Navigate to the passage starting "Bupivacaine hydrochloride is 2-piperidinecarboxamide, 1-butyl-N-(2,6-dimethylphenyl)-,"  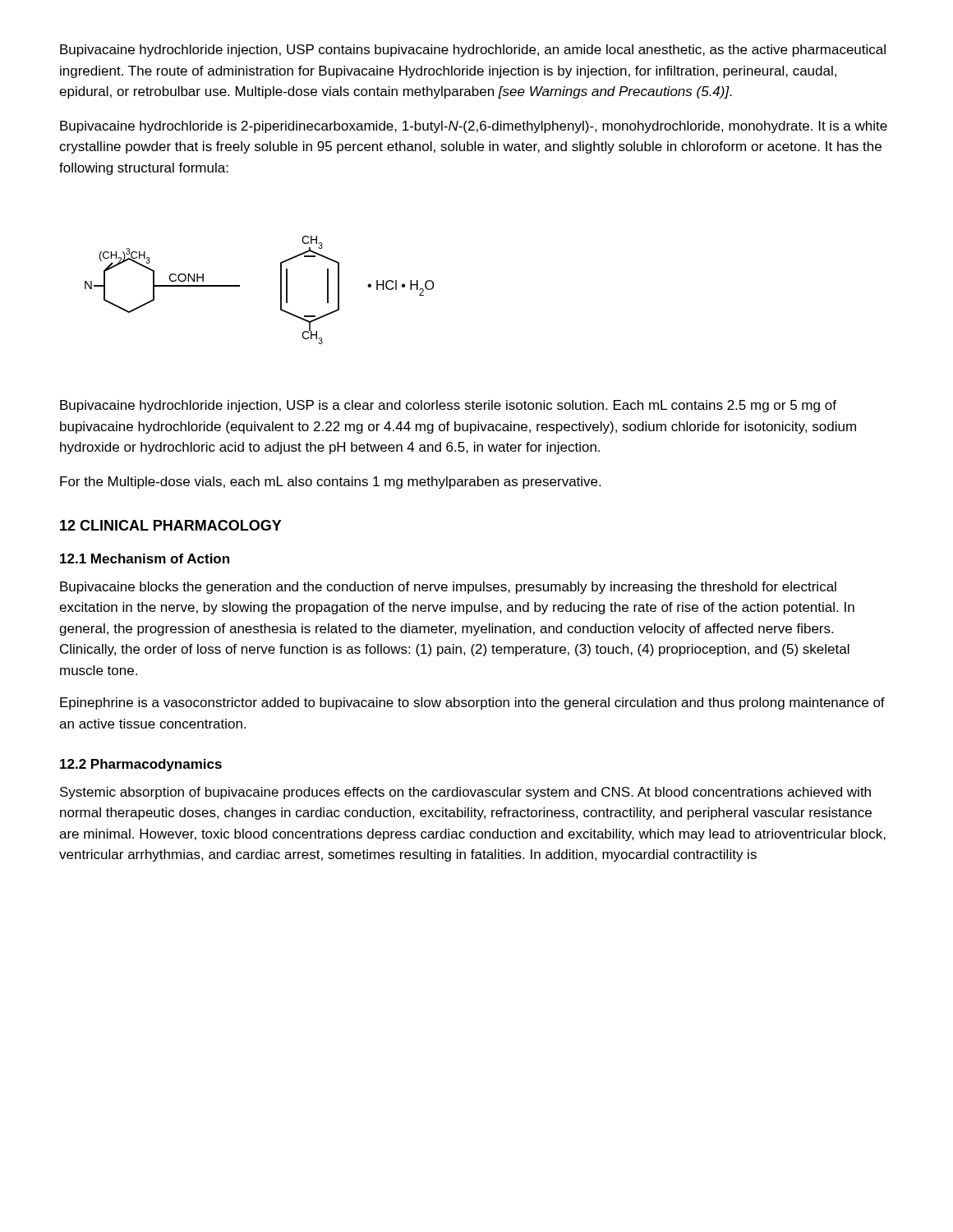473,147
